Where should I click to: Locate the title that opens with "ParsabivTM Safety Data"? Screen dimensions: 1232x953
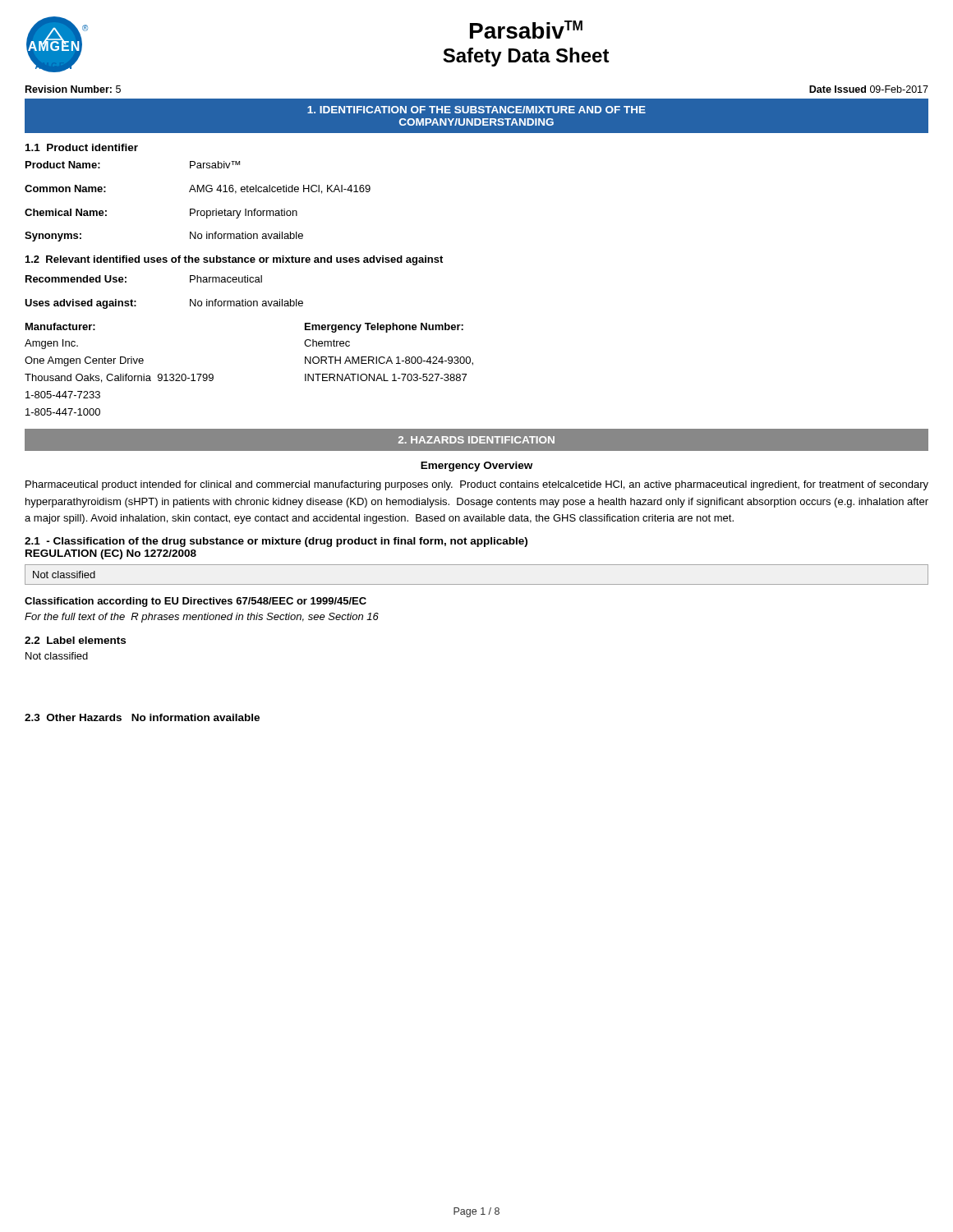[x=526, y=43]
